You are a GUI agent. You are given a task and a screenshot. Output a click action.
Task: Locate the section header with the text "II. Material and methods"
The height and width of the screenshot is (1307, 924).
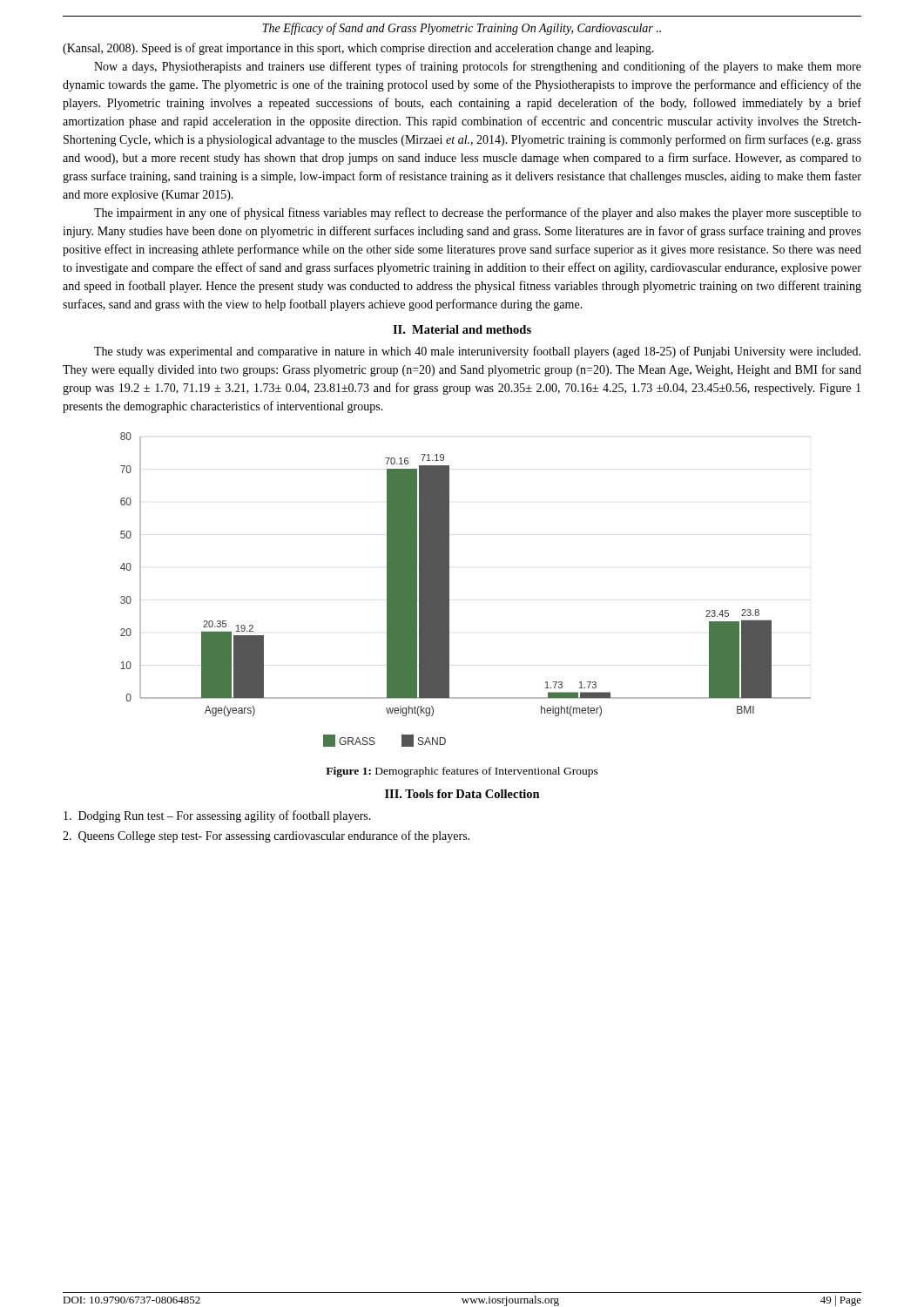tap(462, 329)
